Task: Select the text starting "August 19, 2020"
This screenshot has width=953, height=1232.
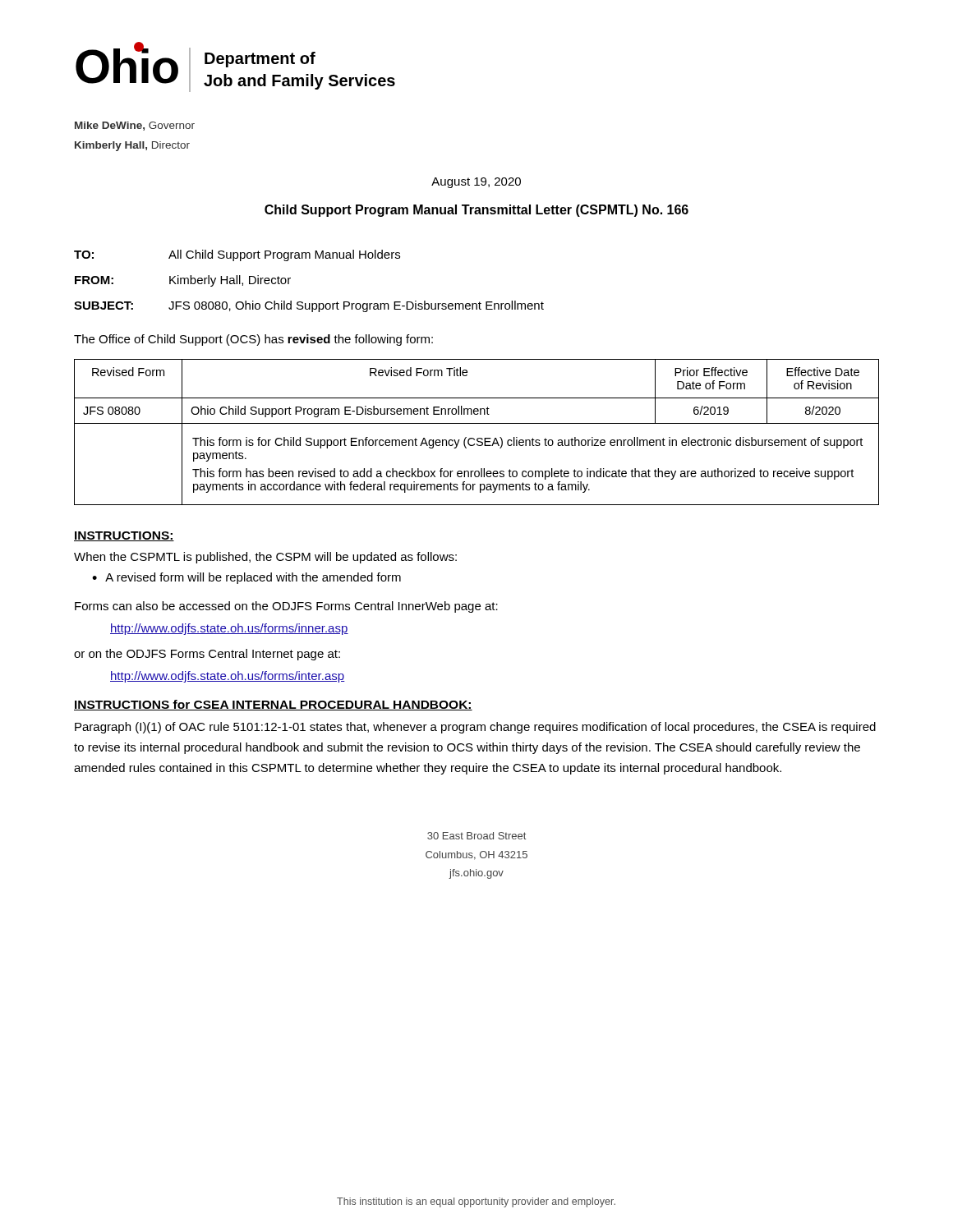Action: click(x=476, y=181)
